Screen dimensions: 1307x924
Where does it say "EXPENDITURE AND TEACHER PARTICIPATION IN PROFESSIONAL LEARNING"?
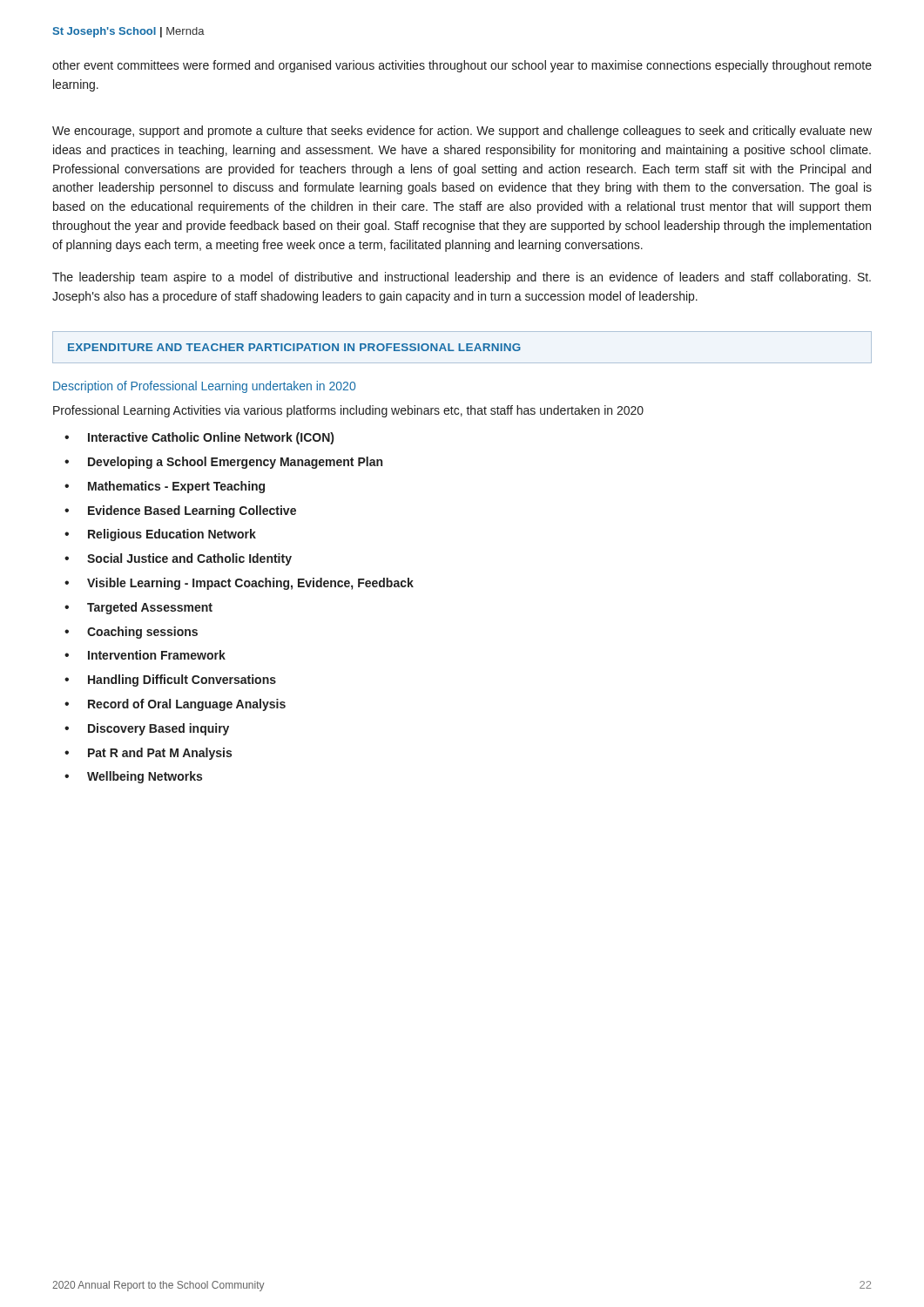click(x=294, y=347)
